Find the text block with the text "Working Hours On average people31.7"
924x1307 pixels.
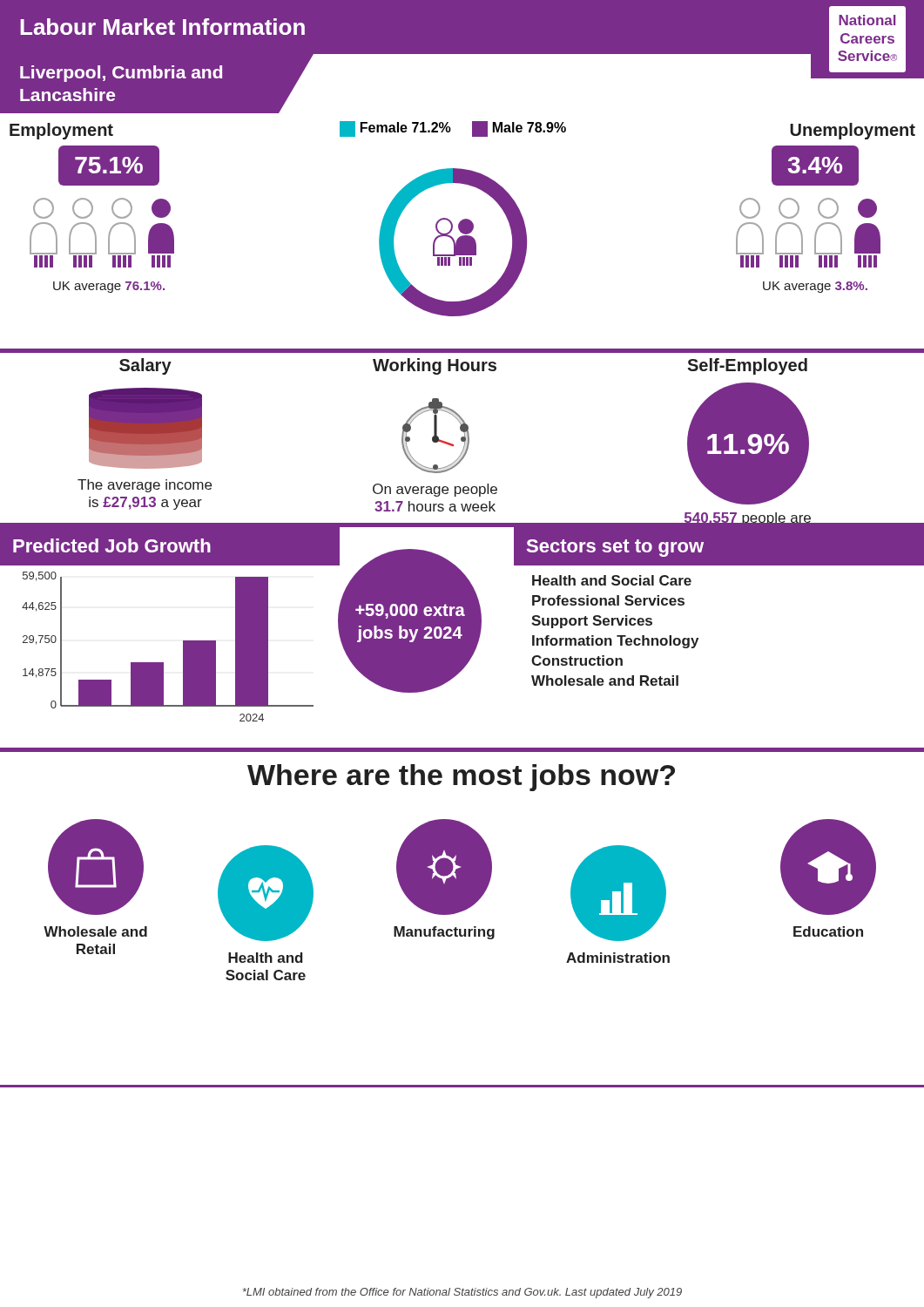[435, 436]
